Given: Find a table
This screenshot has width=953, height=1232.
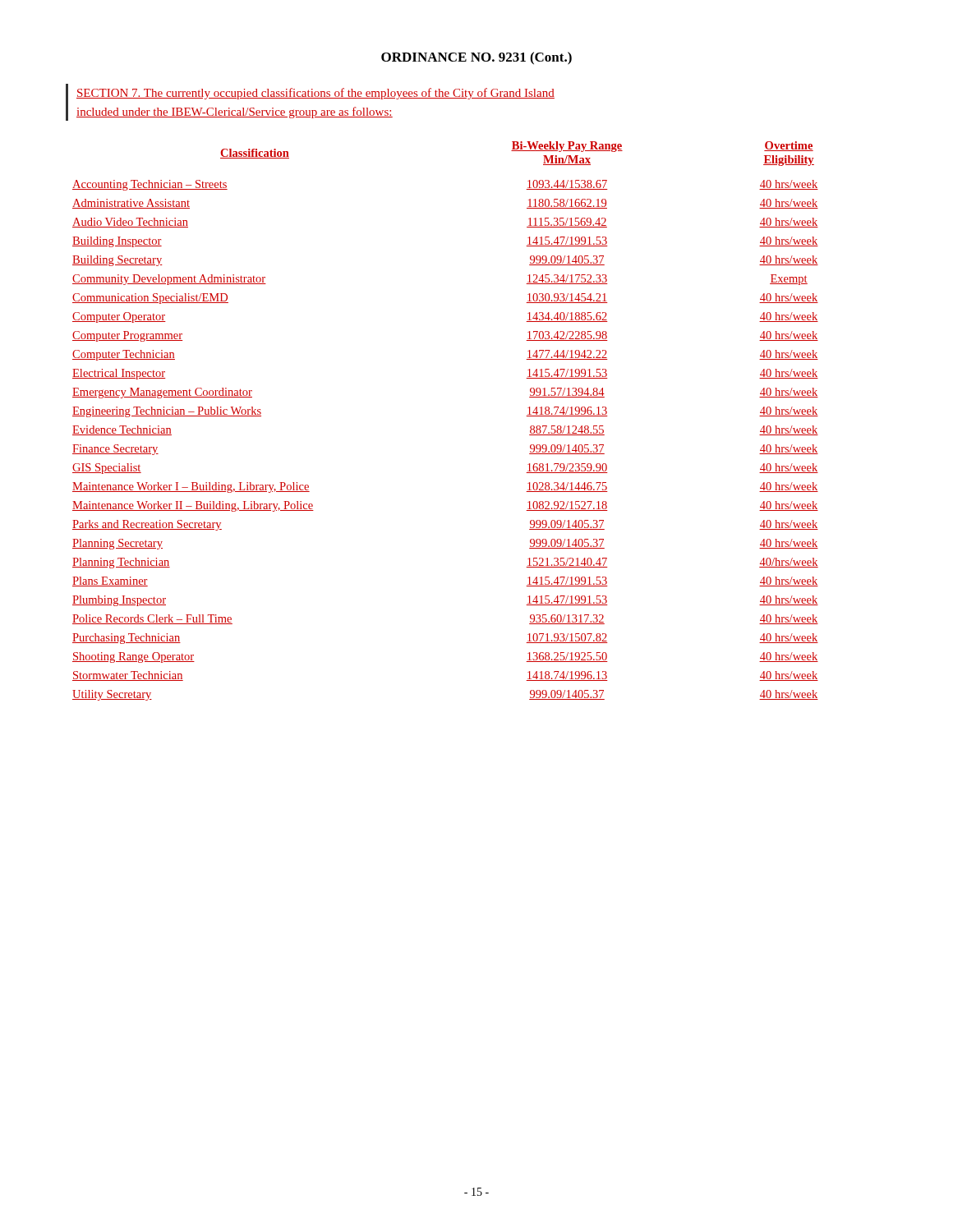Looking at the screenshot, I should [476, 420].
